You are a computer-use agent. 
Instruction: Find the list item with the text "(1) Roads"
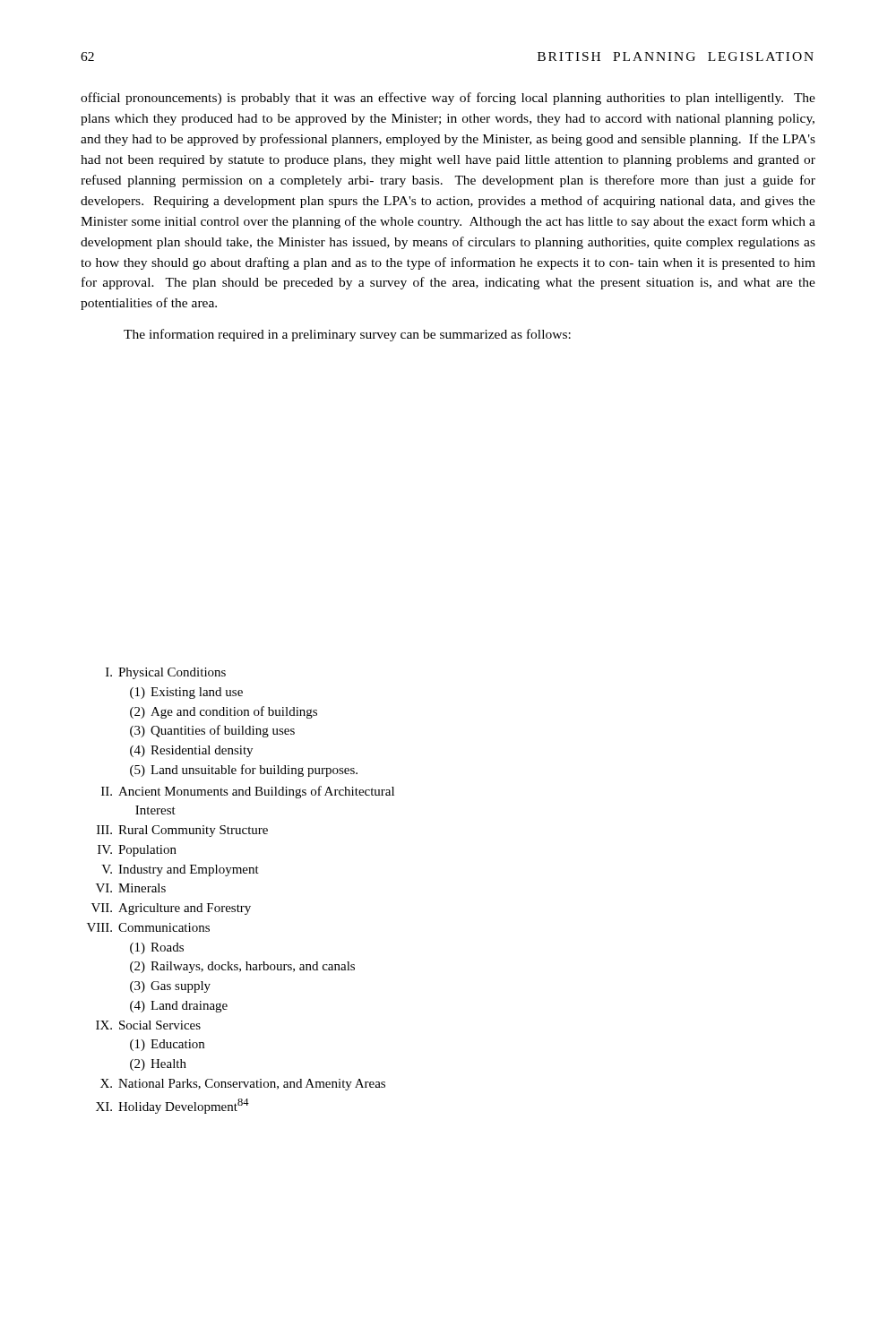157,948
